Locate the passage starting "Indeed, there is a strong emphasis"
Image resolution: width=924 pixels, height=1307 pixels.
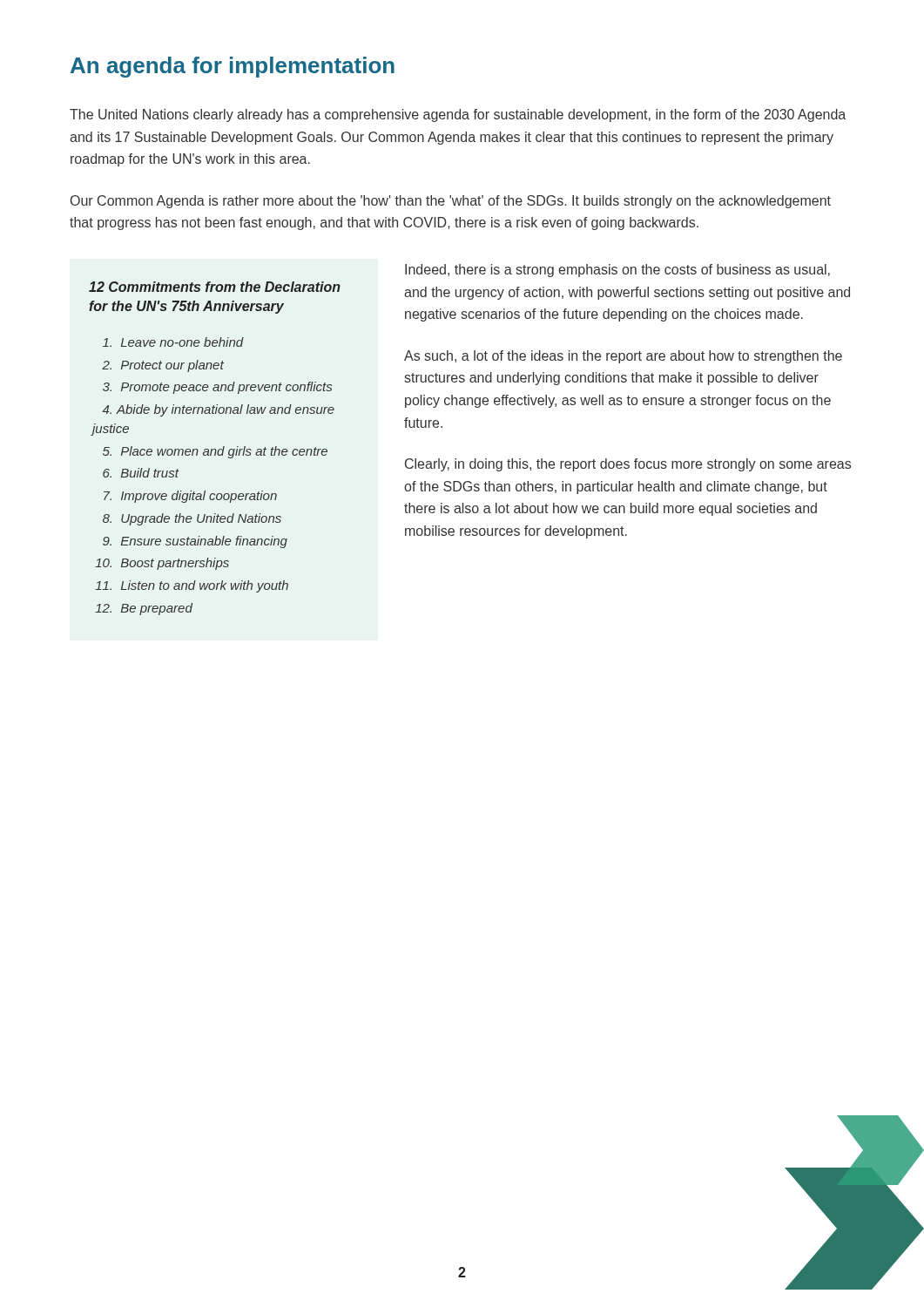tap(629, 292)
